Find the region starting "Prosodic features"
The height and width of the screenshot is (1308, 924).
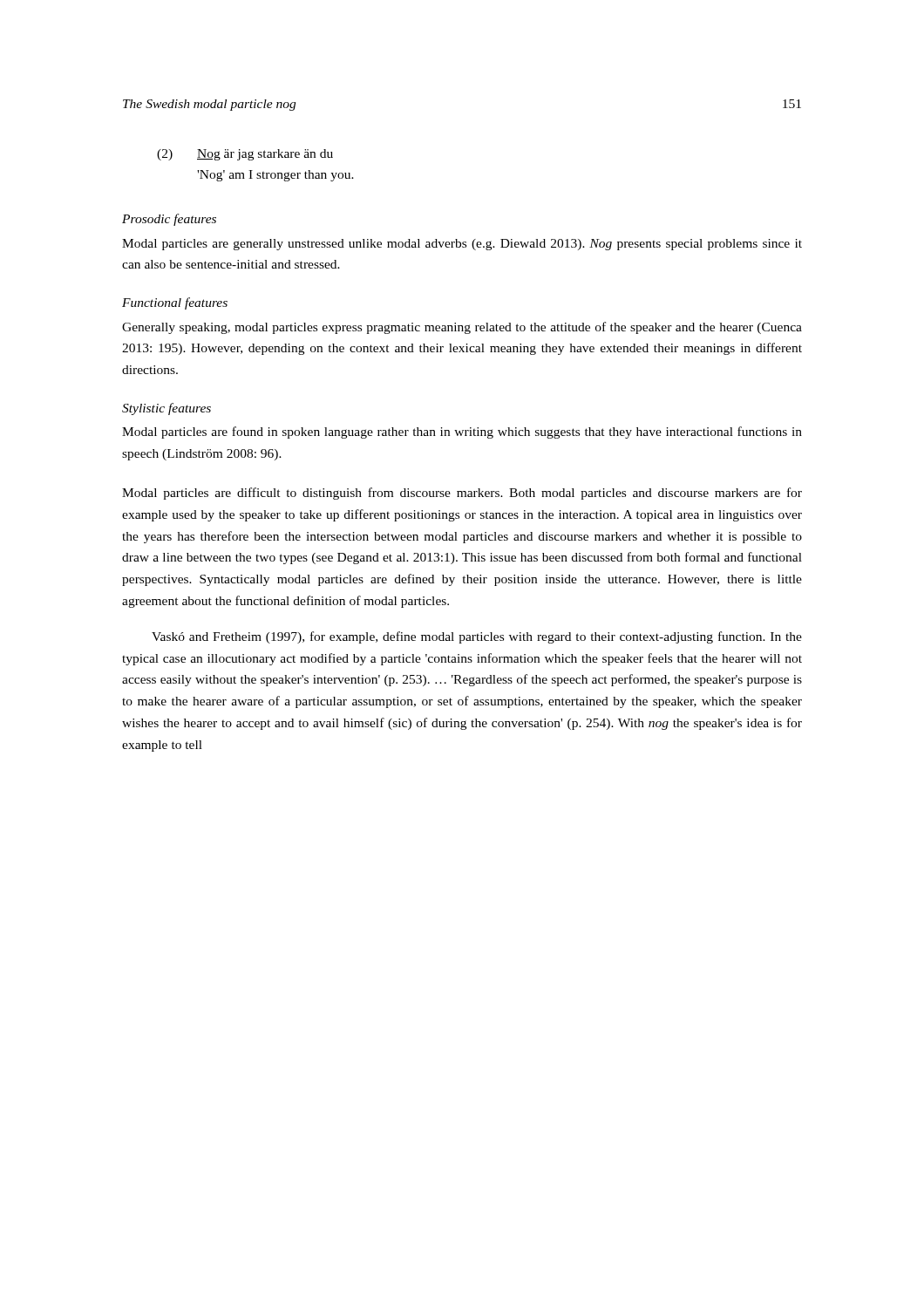tap(169, 219)
